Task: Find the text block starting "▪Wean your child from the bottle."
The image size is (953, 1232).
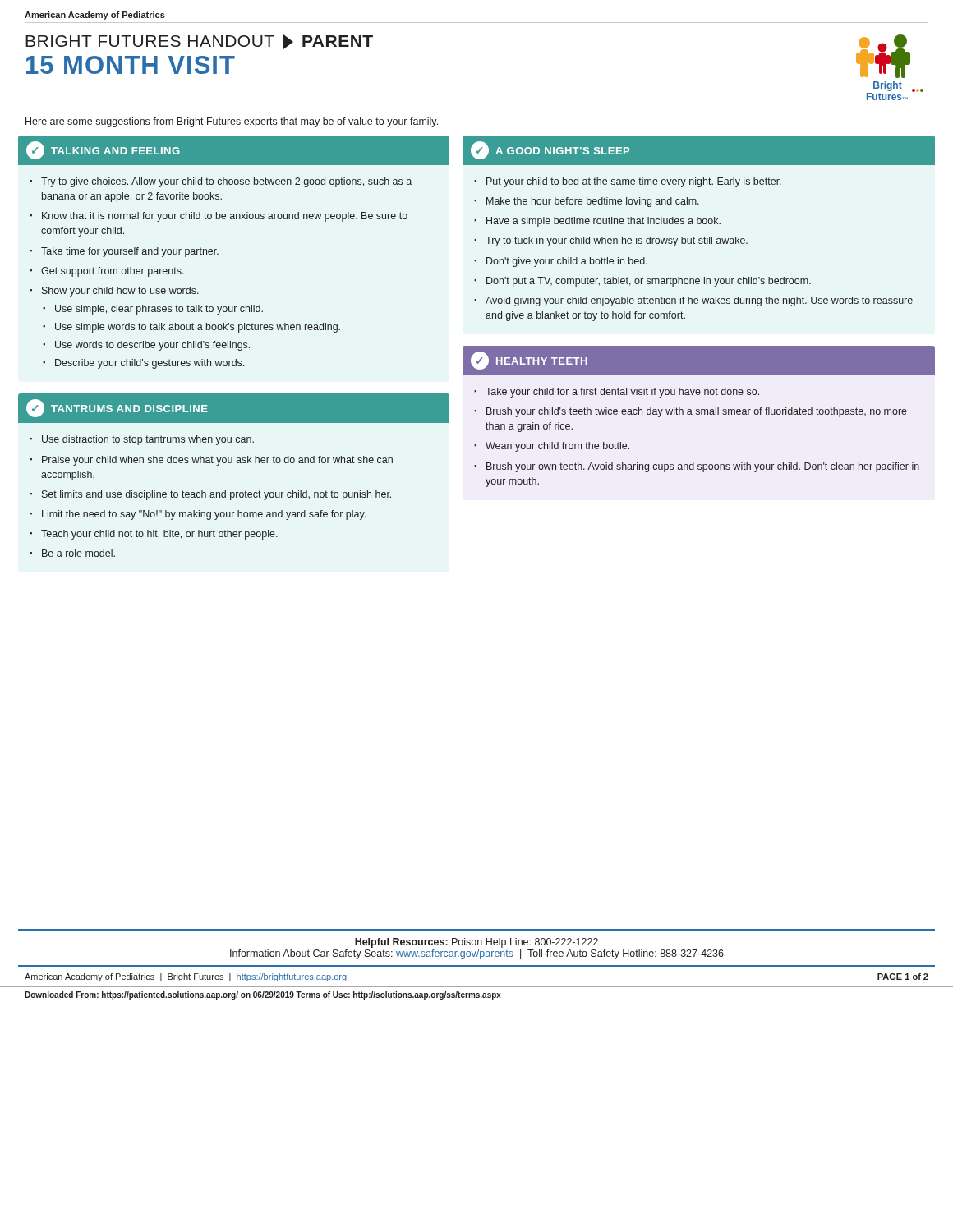Action: pos(552,446)
